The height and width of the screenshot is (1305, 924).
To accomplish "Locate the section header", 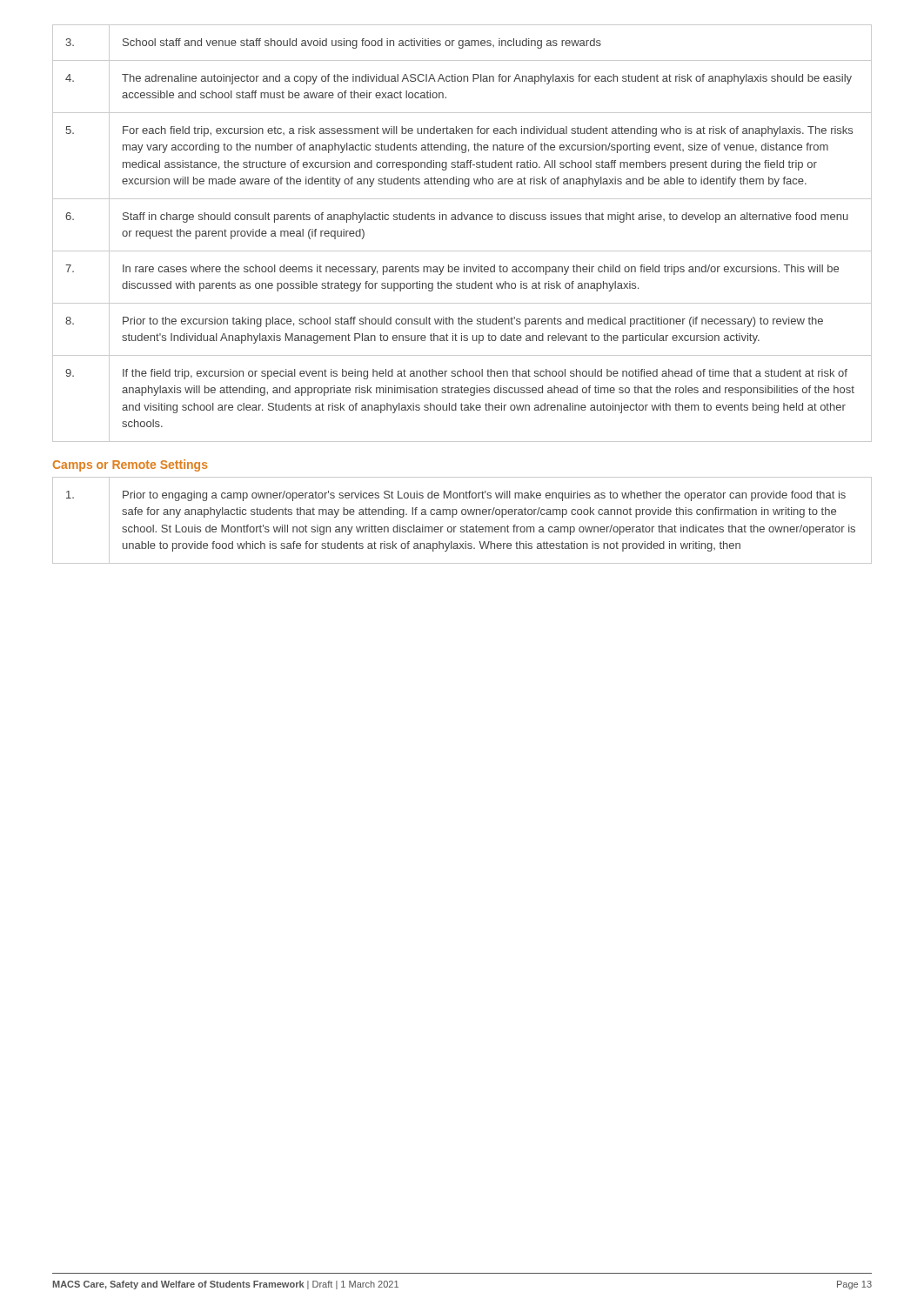I will point(130,464).
